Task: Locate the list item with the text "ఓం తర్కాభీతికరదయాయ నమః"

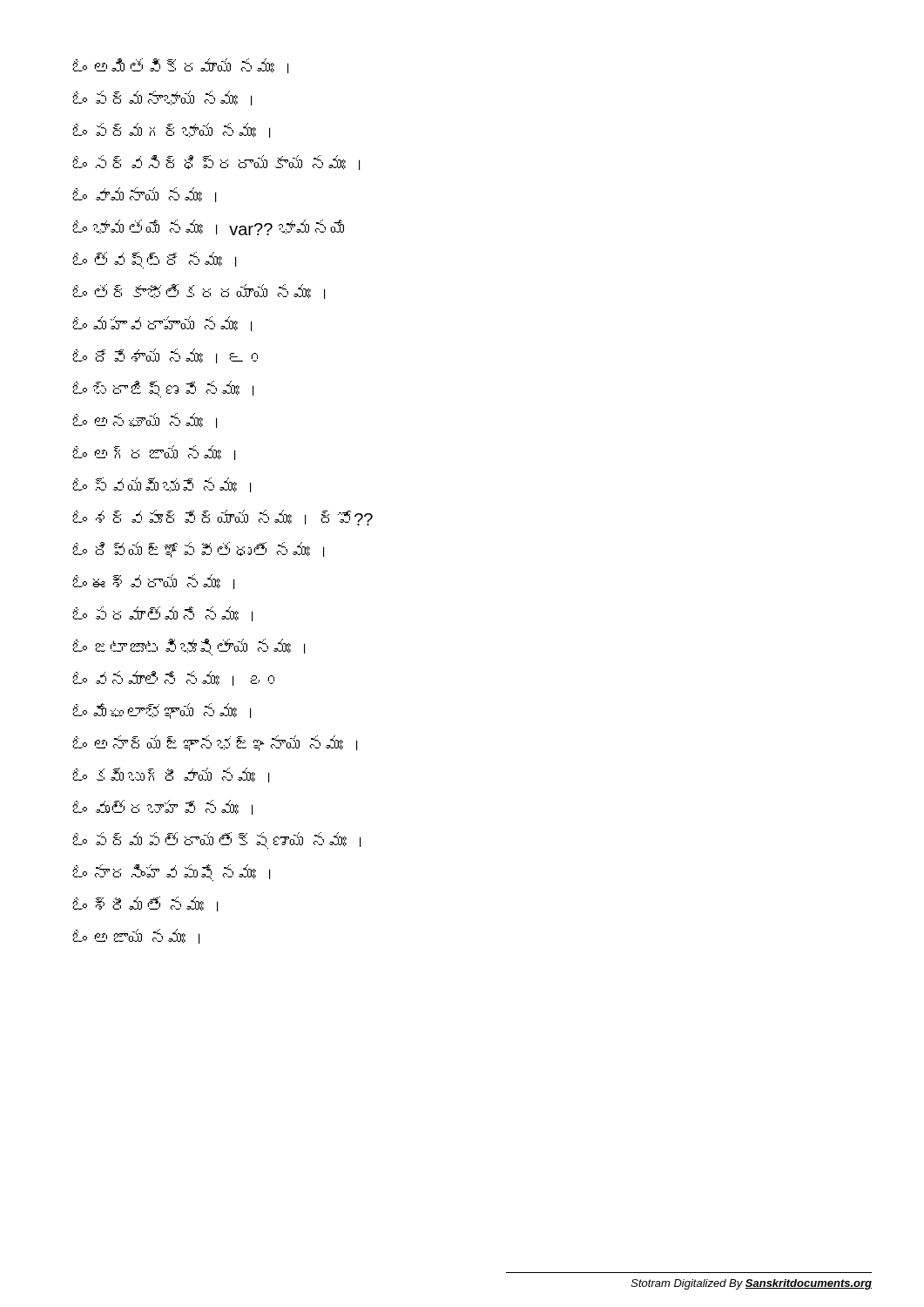Action: [x=201, y=294]
